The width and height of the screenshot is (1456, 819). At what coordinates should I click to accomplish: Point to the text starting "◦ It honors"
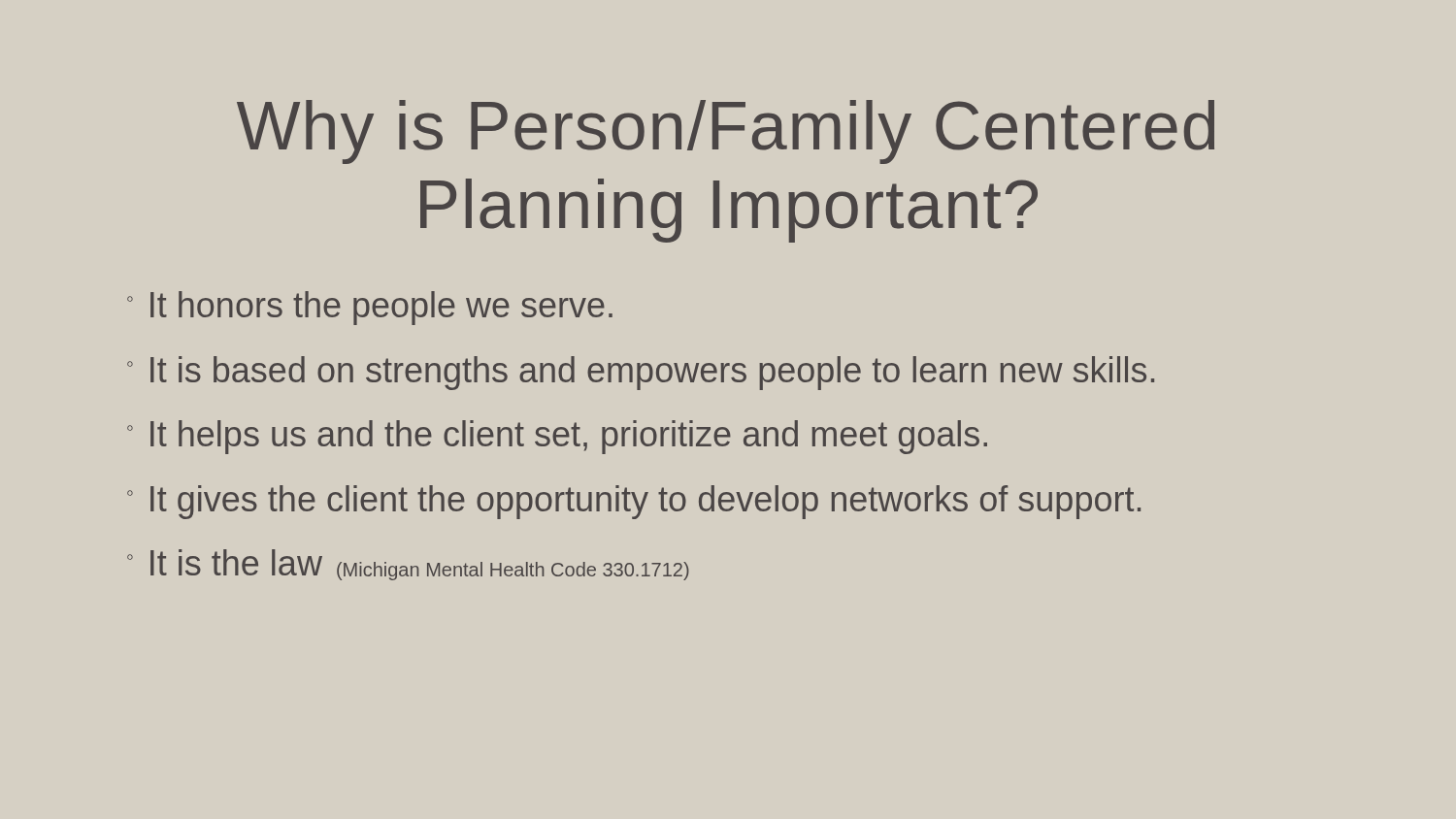371,306
